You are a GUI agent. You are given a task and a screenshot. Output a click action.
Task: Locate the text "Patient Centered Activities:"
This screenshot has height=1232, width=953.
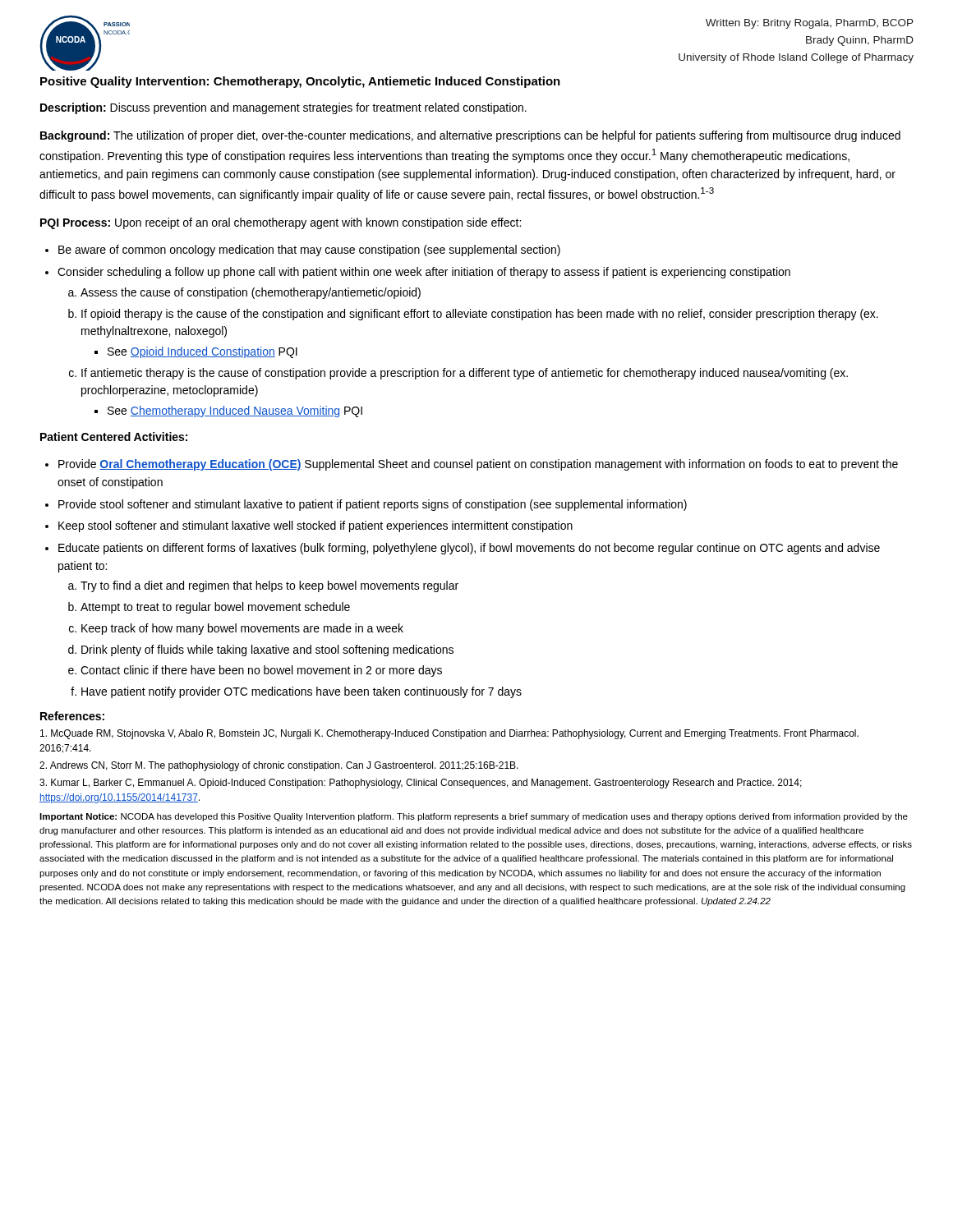tap(114, 437)
